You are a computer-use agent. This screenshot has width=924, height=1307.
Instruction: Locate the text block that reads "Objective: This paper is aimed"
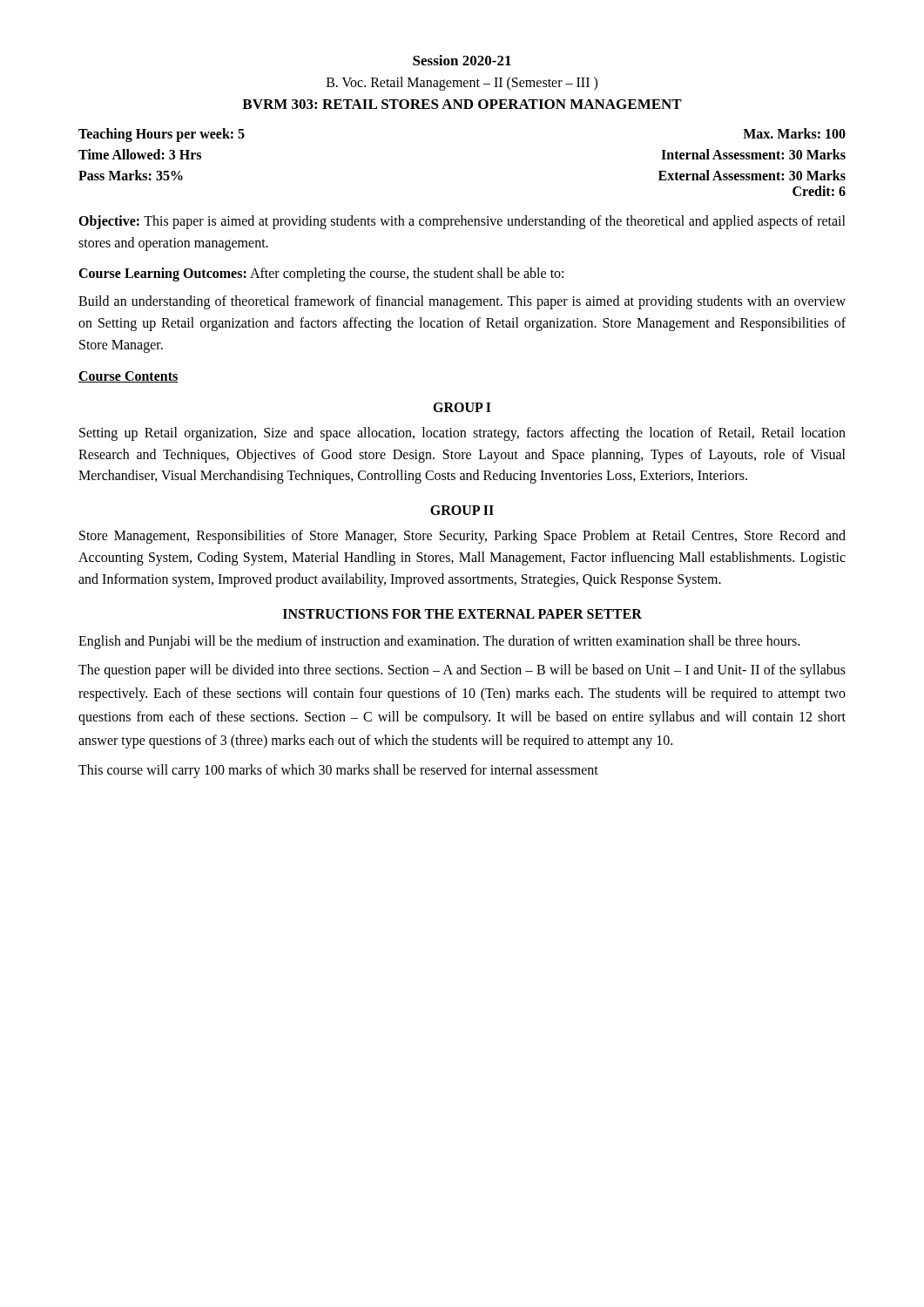pos(462,232)
